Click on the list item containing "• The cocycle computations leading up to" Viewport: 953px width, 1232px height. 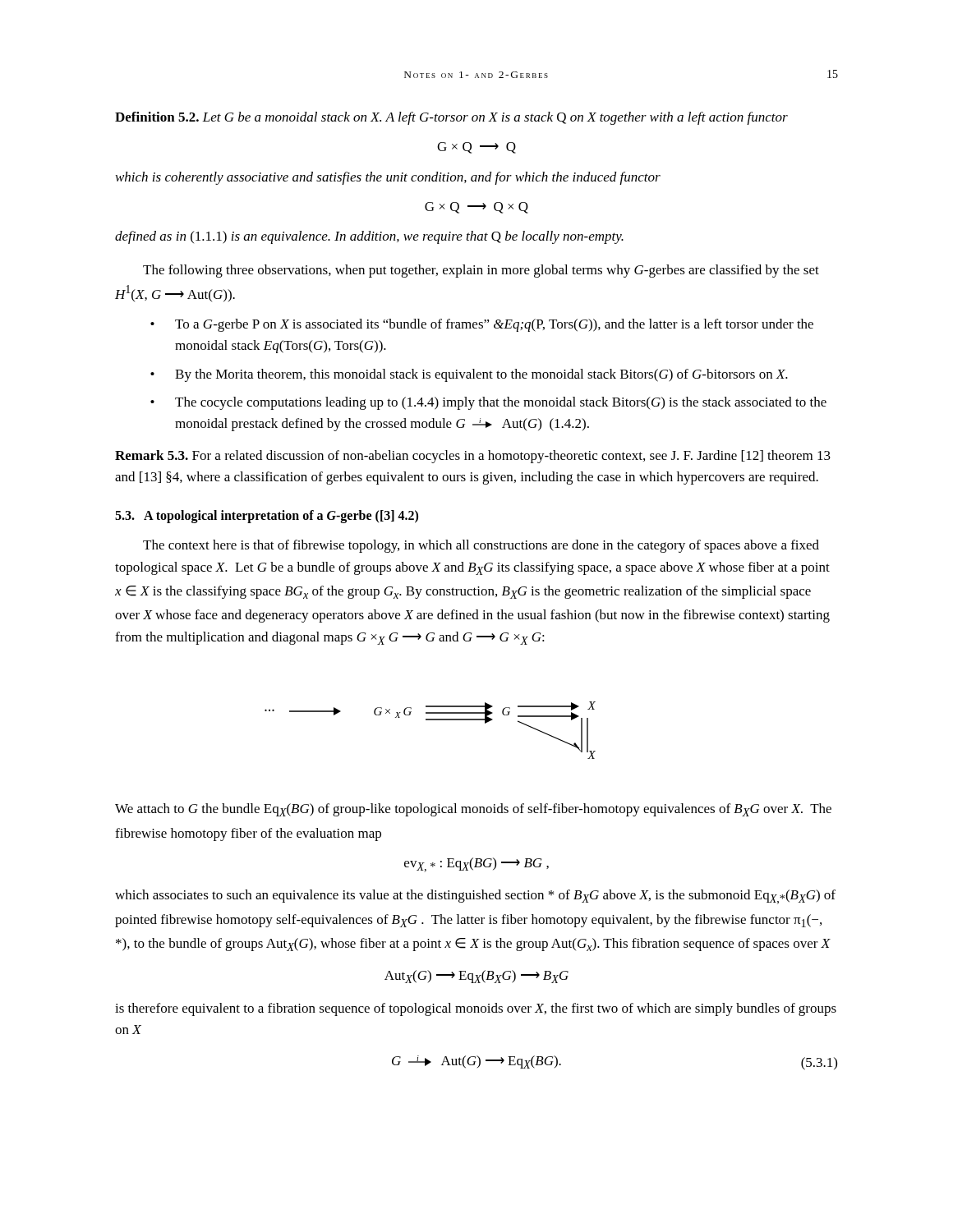[x=494, y=413]
